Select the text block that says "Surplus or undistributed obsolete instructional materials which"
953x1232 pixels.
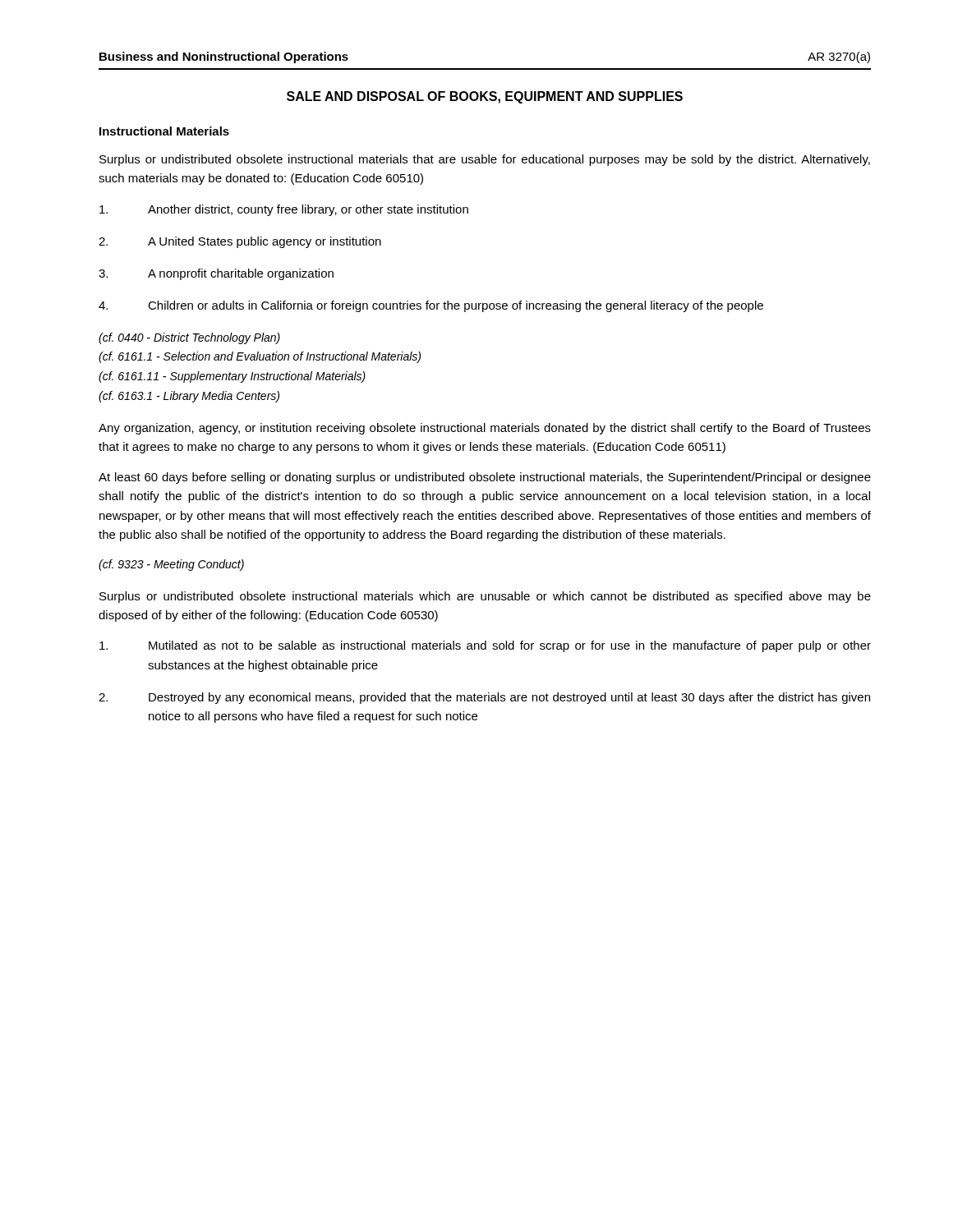(x=485, y=605)
